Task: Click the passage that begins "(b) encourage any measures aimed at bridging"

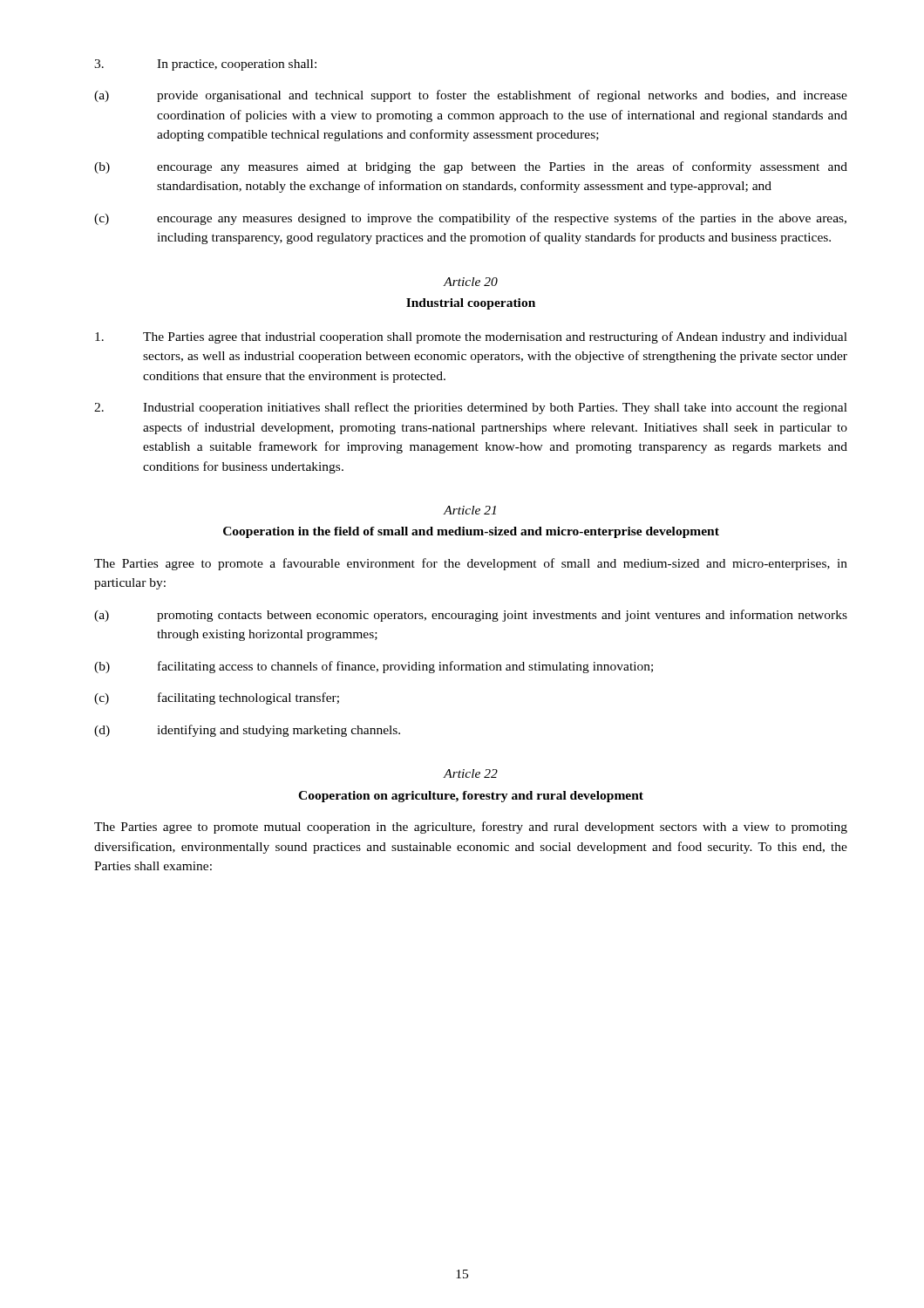Action: pyautogui.click(x=471, y=176)
